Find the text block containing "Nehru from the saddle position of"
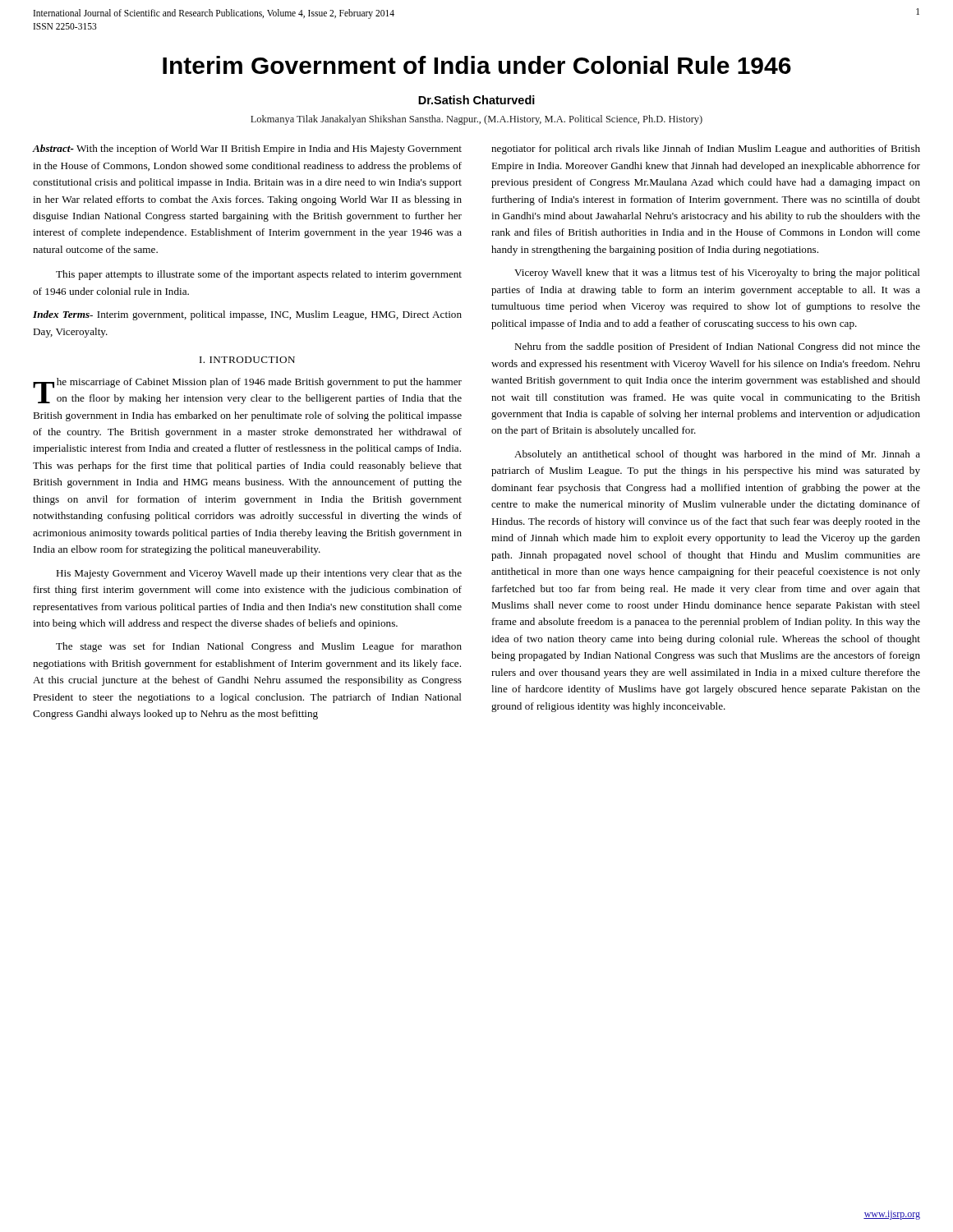The width and height of the screenshot is (953, 1232). point(706,388)
